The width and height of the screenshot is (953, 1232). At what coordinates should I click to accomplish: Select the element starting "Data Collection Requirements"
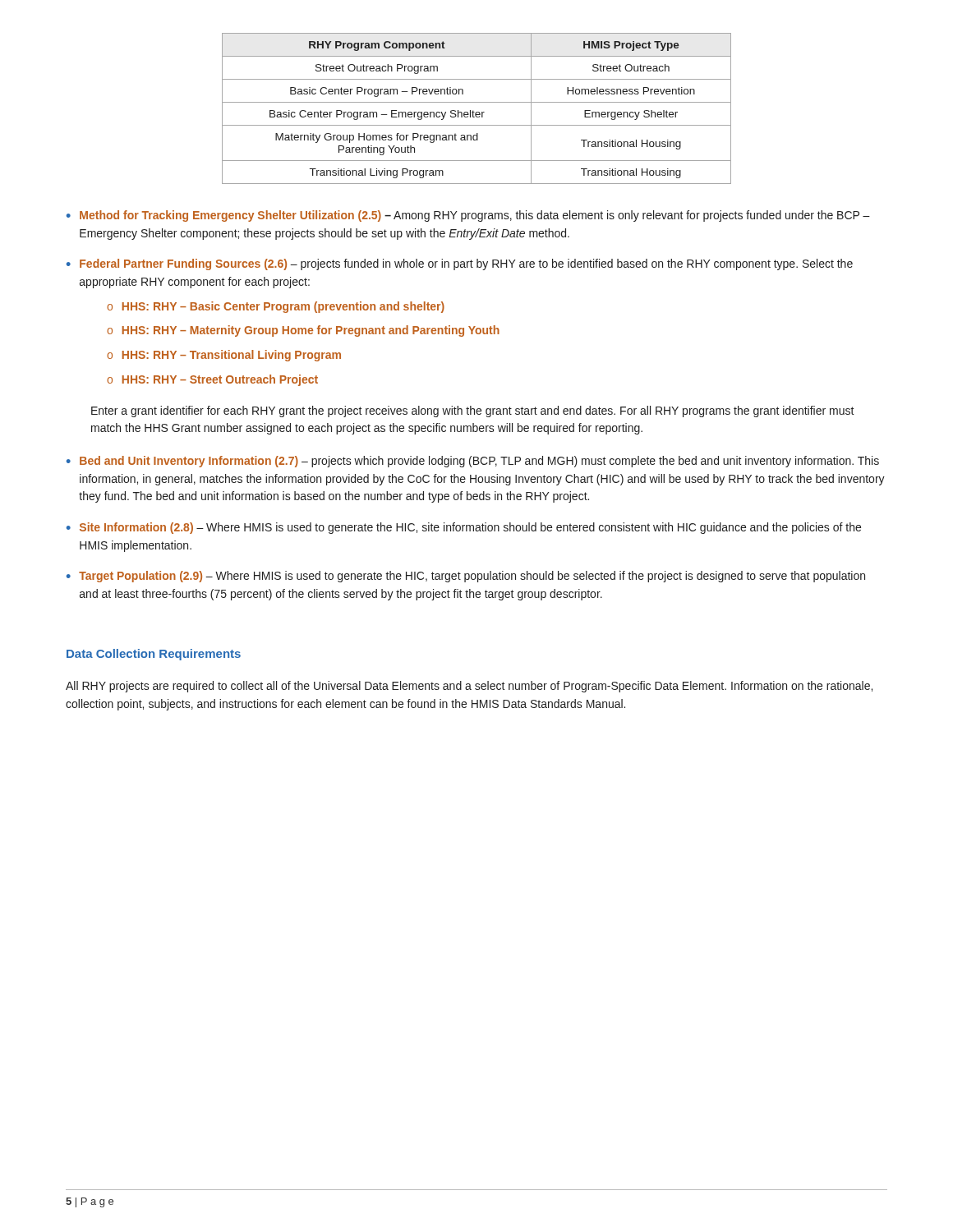tap(153, 653)
